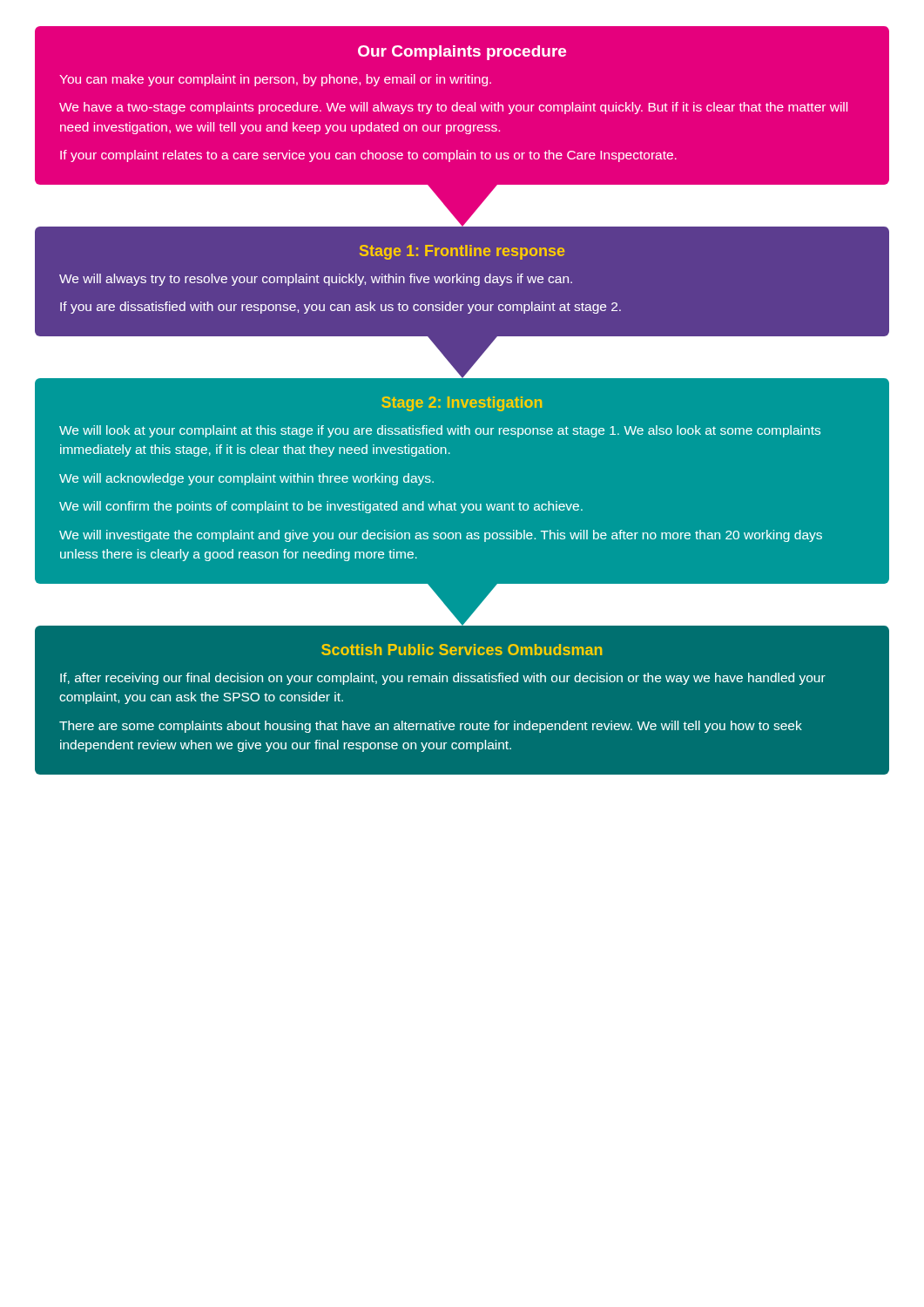Click the passage that begins "We will acknowledge your complaint within three working"

[247, 478]
